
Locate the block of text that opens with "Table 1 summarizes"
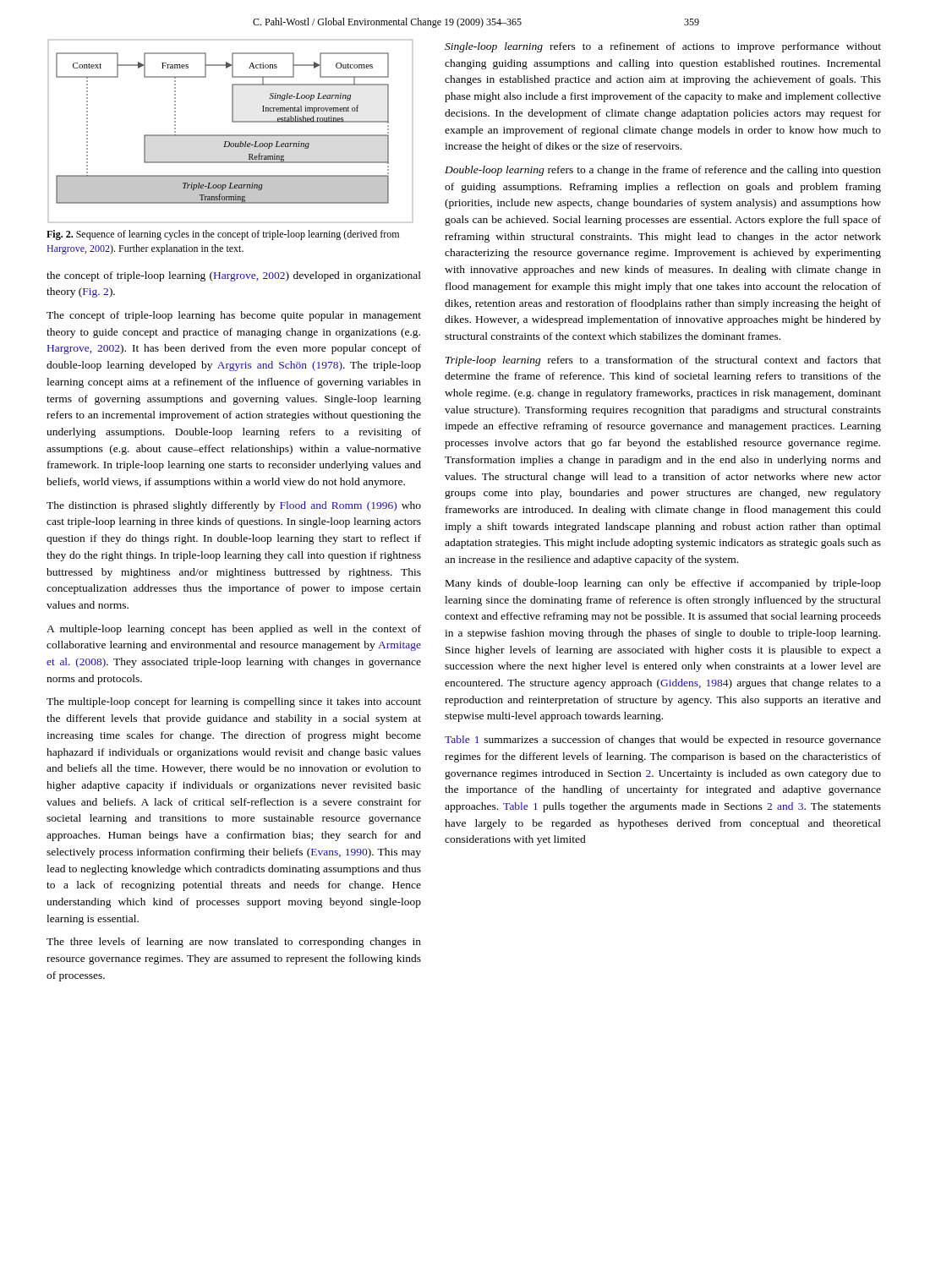(663, 789)
